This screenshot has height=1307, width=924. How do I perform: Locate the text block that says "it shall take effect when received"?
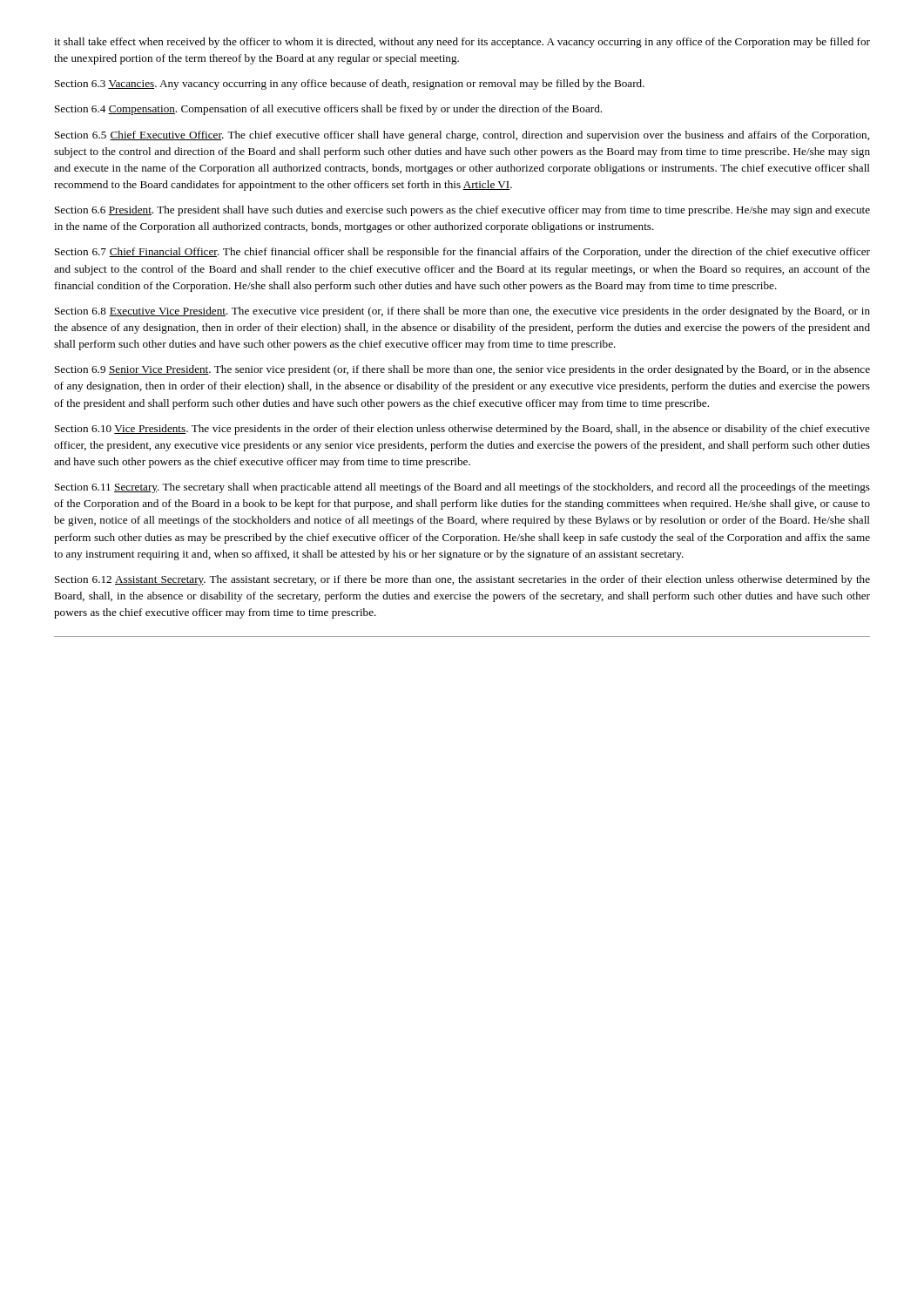(x=462, y=50)
